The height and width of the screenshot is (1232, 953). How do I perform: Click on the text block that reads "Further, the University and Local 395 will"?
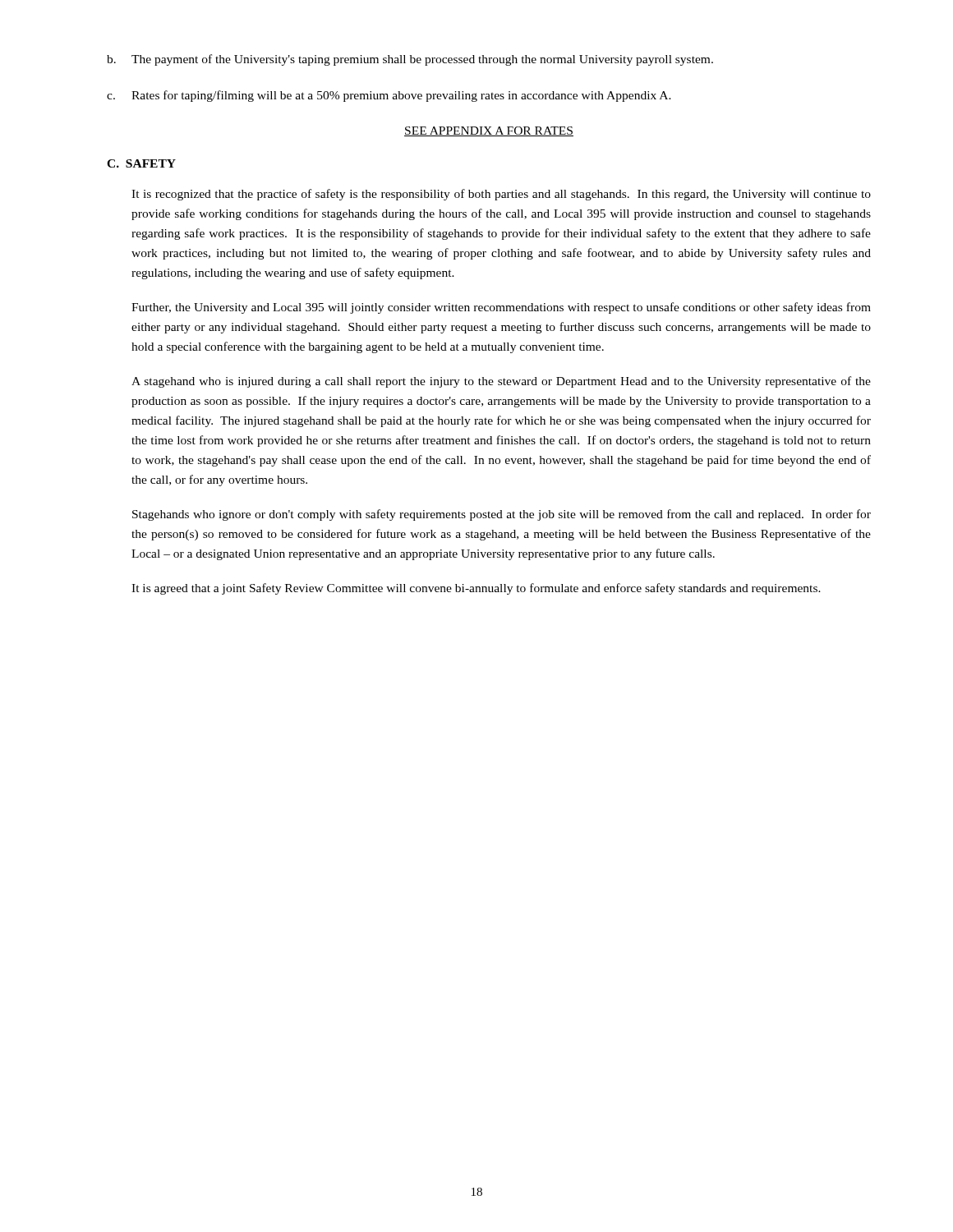(x=501, y=327)
